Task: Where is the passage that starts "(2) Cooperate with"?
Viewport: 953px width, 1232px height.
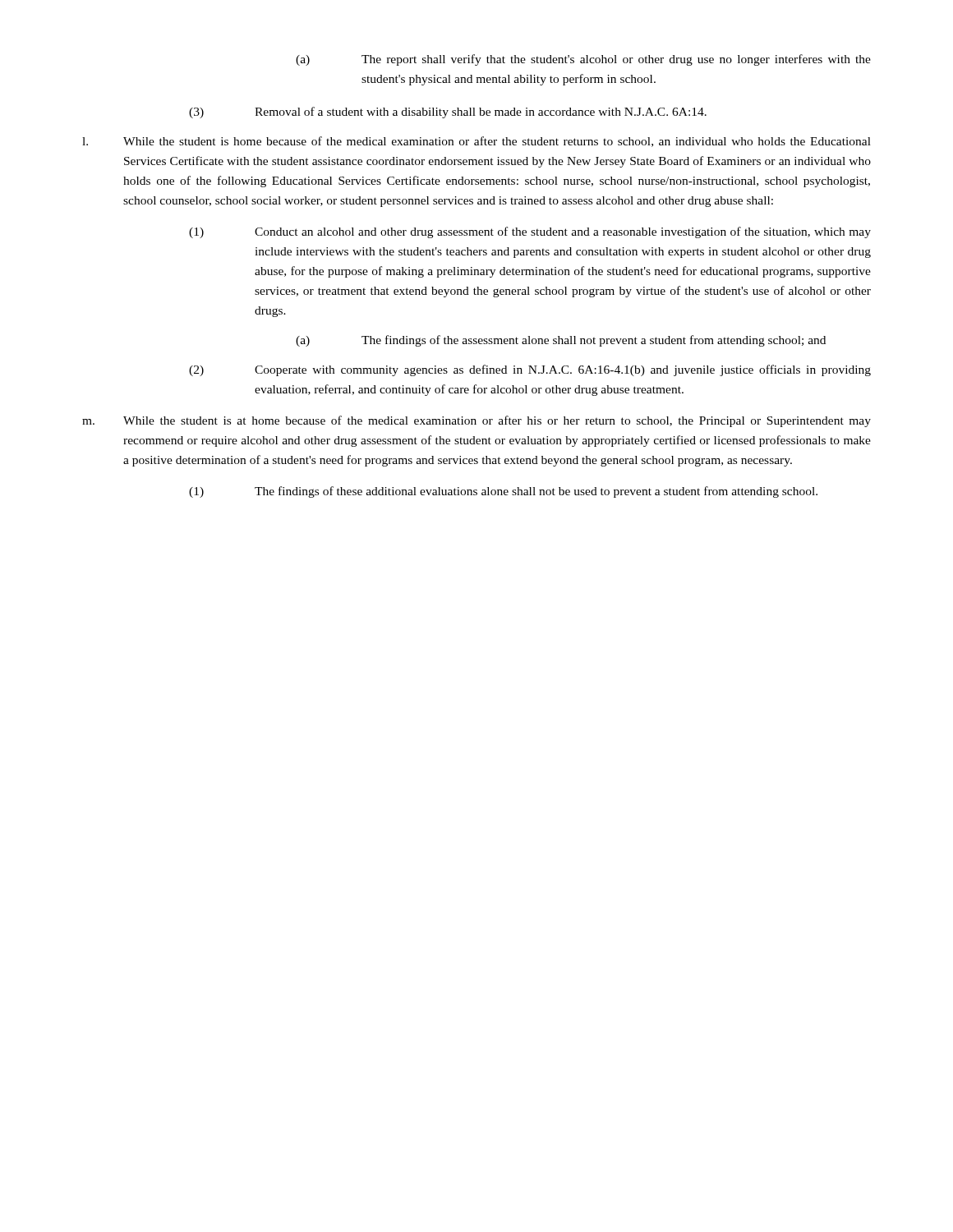Action: (530, 380)
